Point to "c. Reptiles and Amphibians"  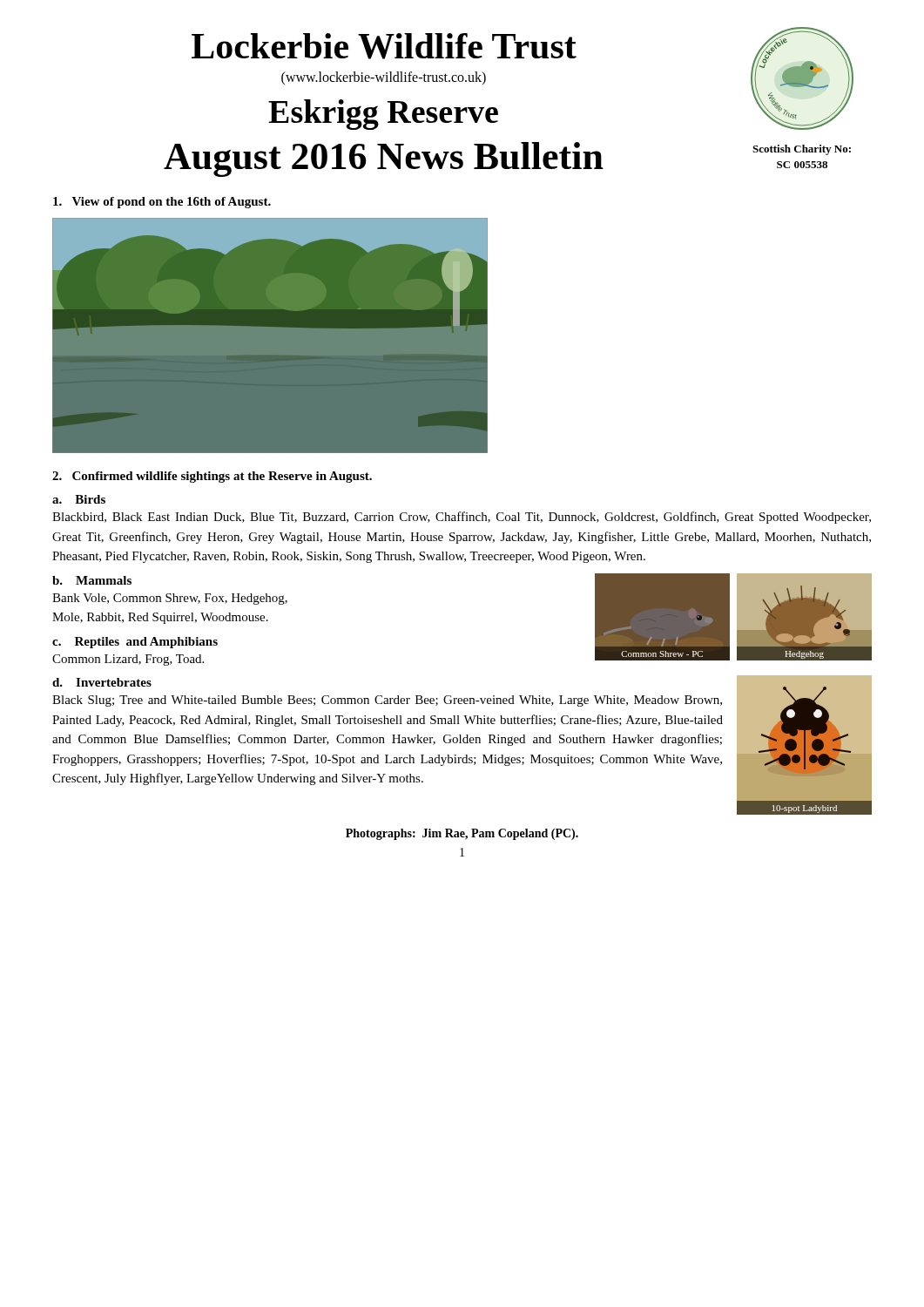[x=135, y=641]
